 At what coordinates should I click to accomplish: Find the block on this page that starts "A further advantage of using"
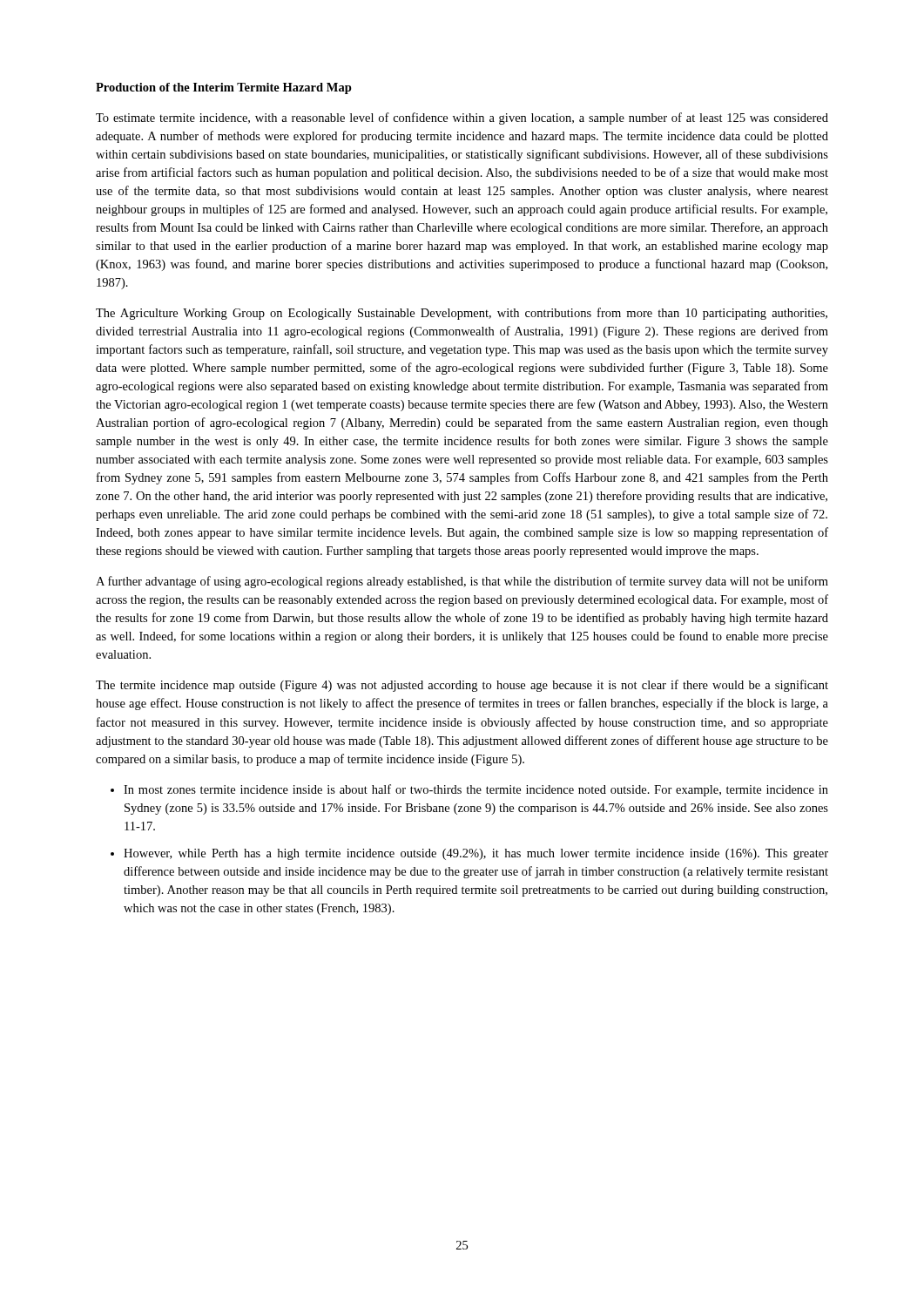(462, 618)
